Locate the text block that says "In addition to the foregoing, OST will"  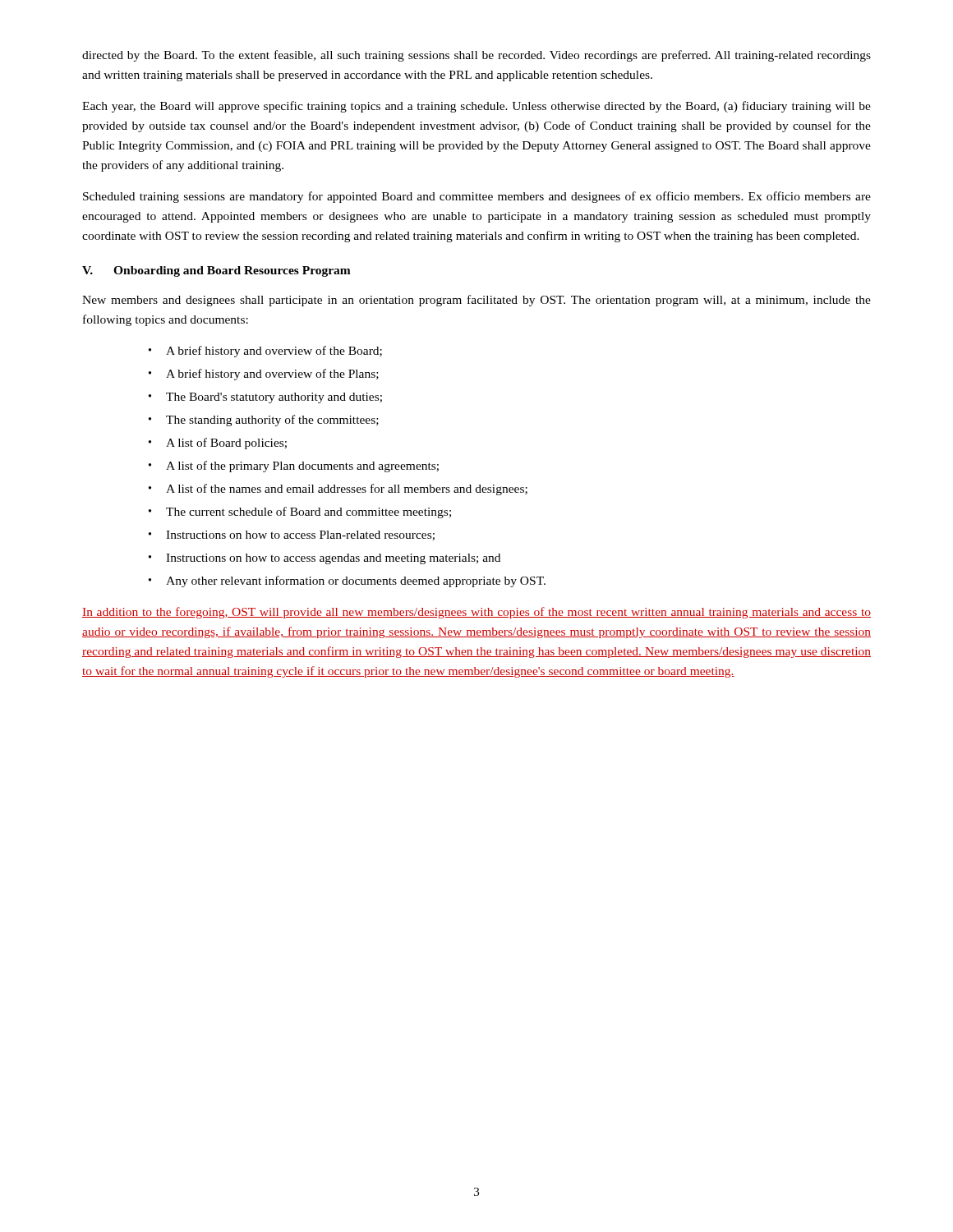pos(476,641)
